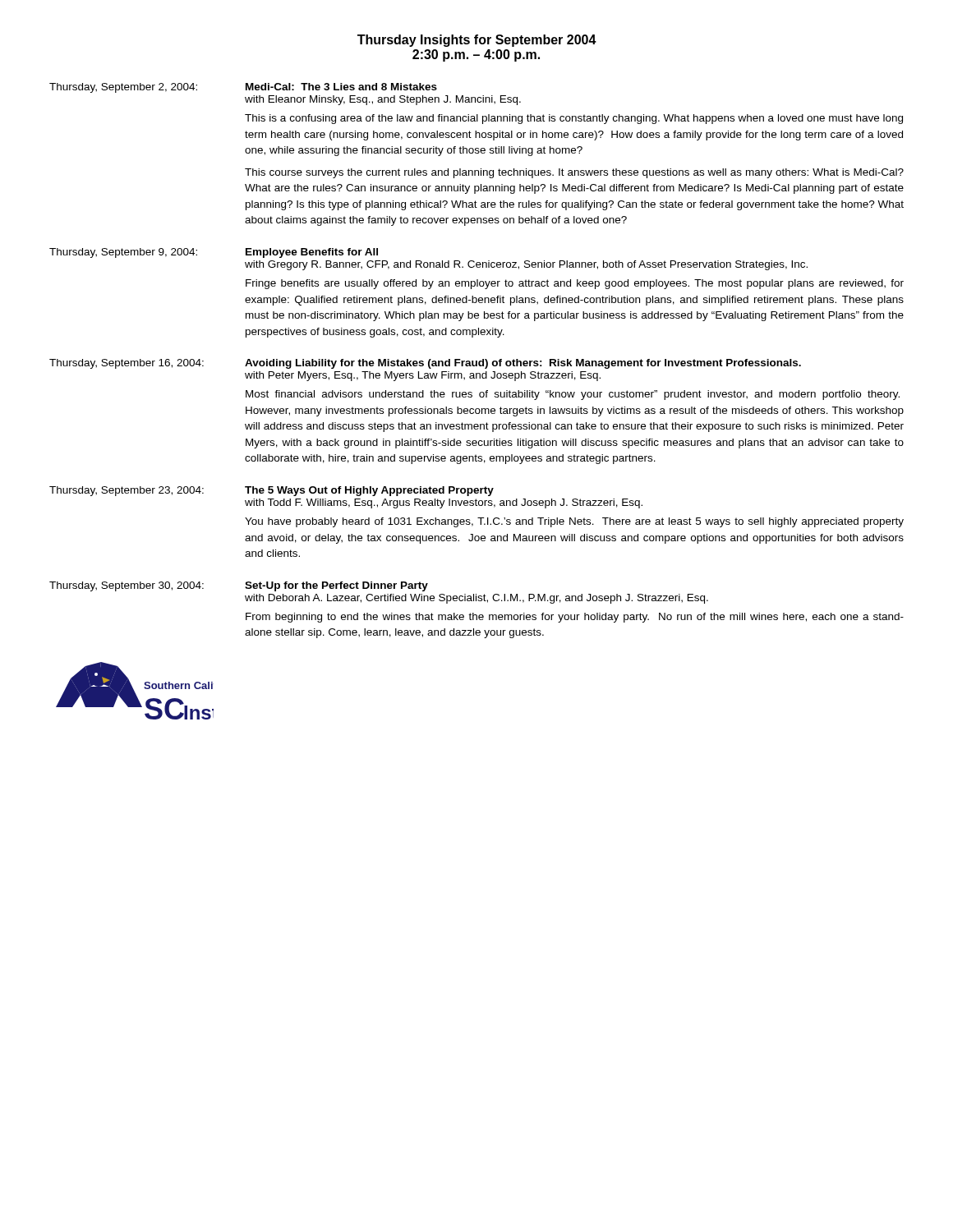Navigate to the block starting "Most financial advisors understand the"
The width and height of the screenshot is (953, 1232).
[x=574, y=426]
